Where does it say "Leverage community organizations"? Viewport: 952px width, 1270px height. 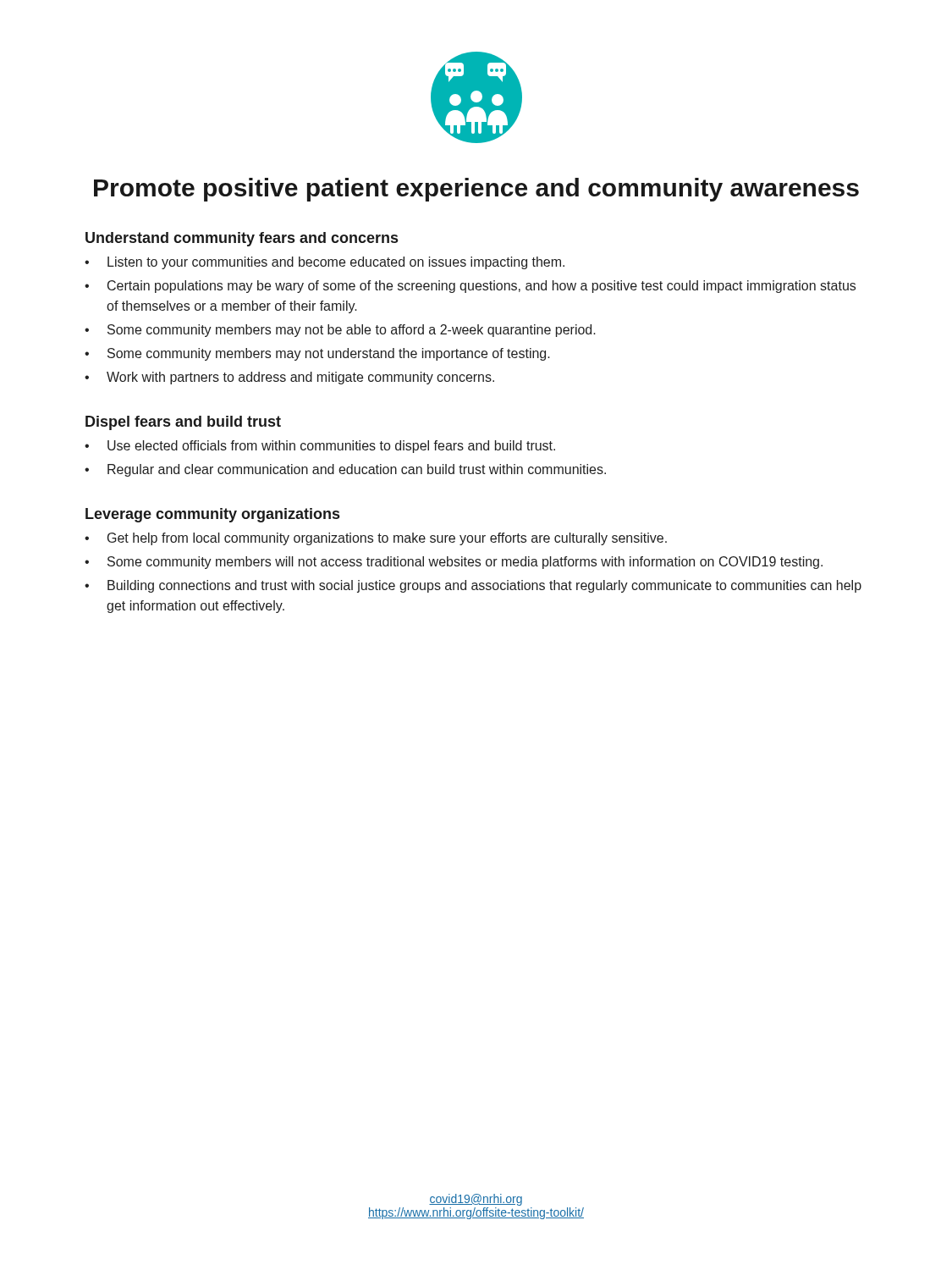tap(212, 514)
